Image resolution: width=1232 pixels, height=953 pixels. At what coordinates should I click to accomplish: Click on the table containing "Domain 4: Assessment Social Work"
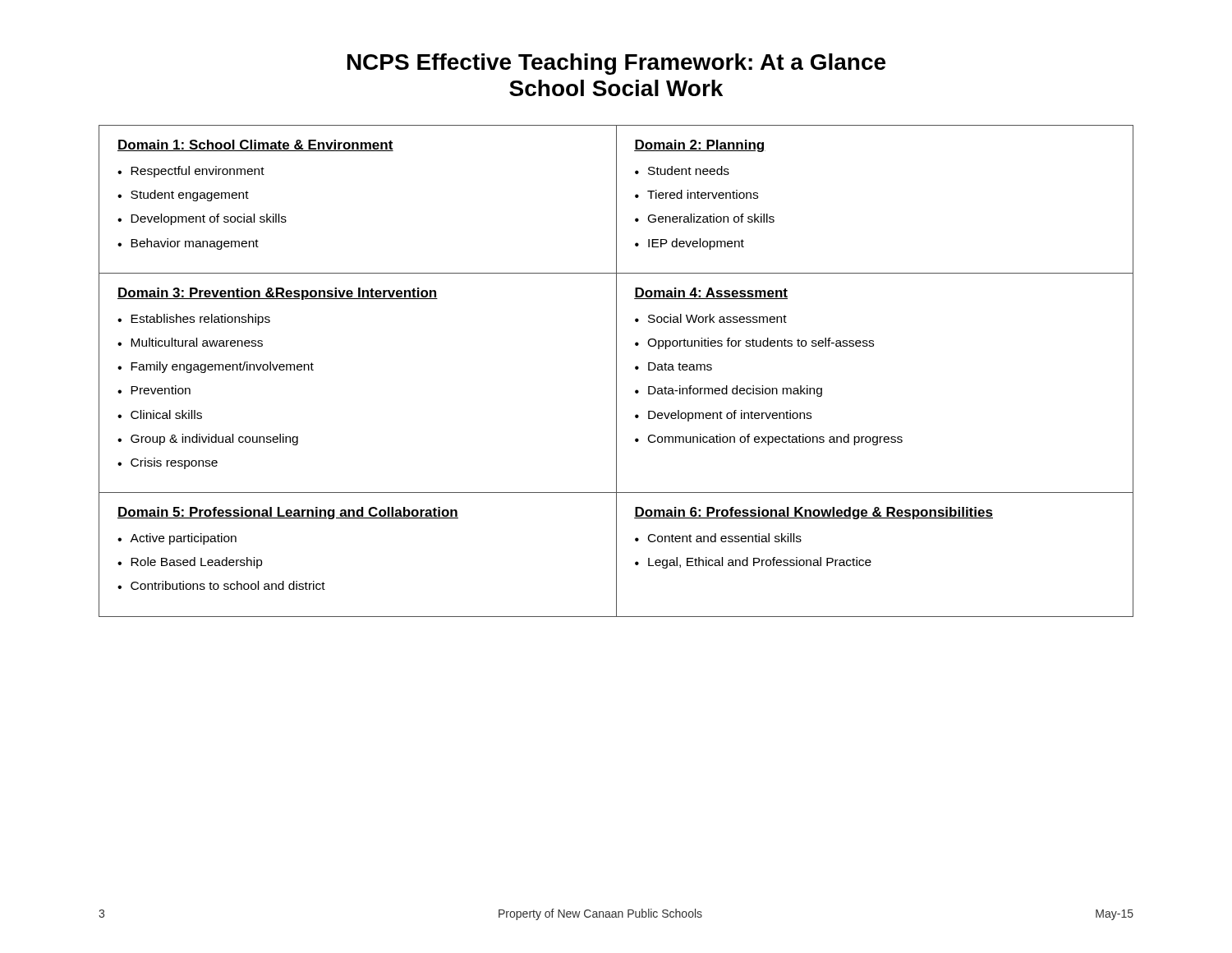click(616, 371)
